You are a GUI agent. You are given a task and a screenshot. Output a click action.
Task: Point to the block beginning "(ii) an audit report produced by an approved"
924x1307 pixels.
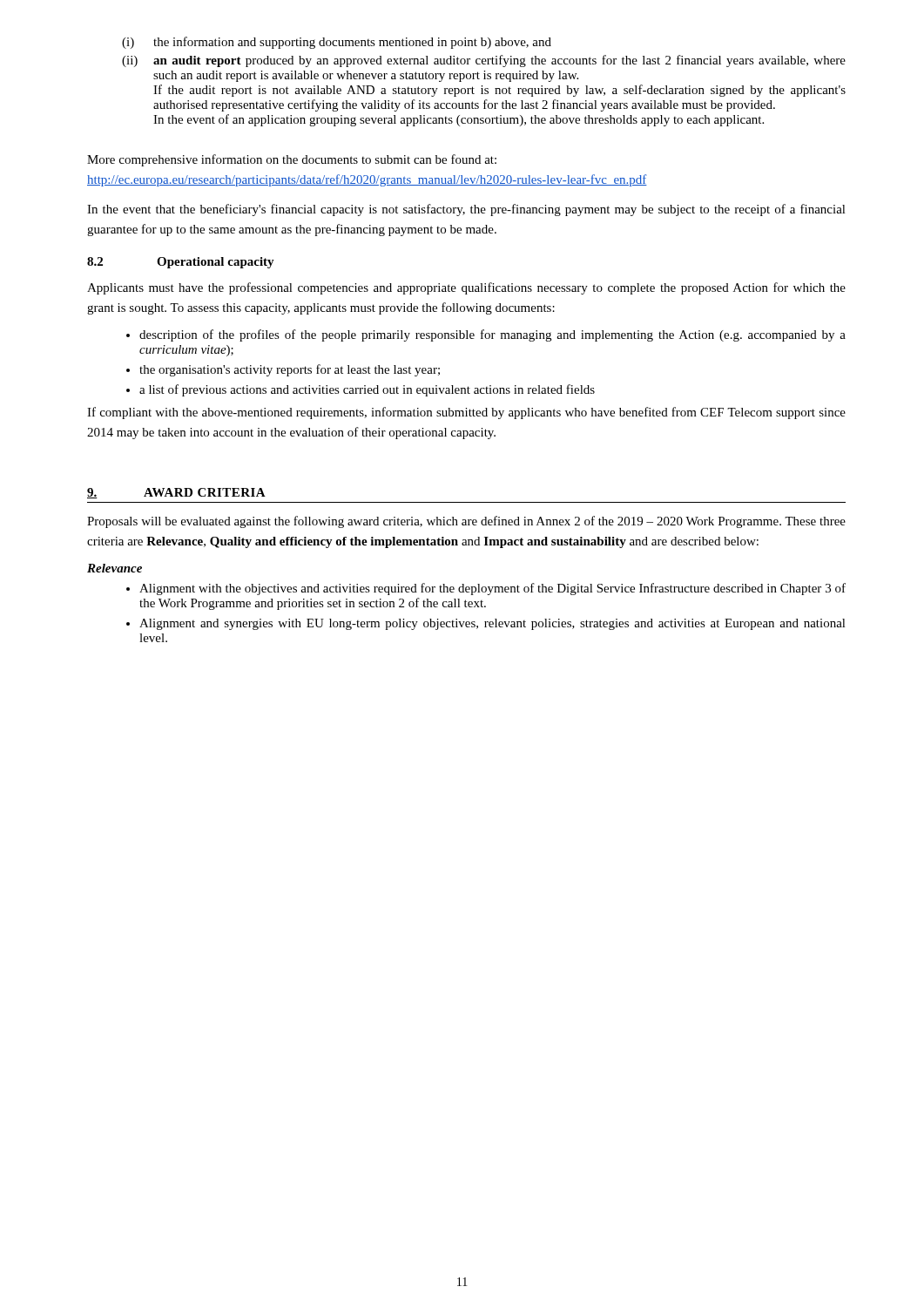484,90
